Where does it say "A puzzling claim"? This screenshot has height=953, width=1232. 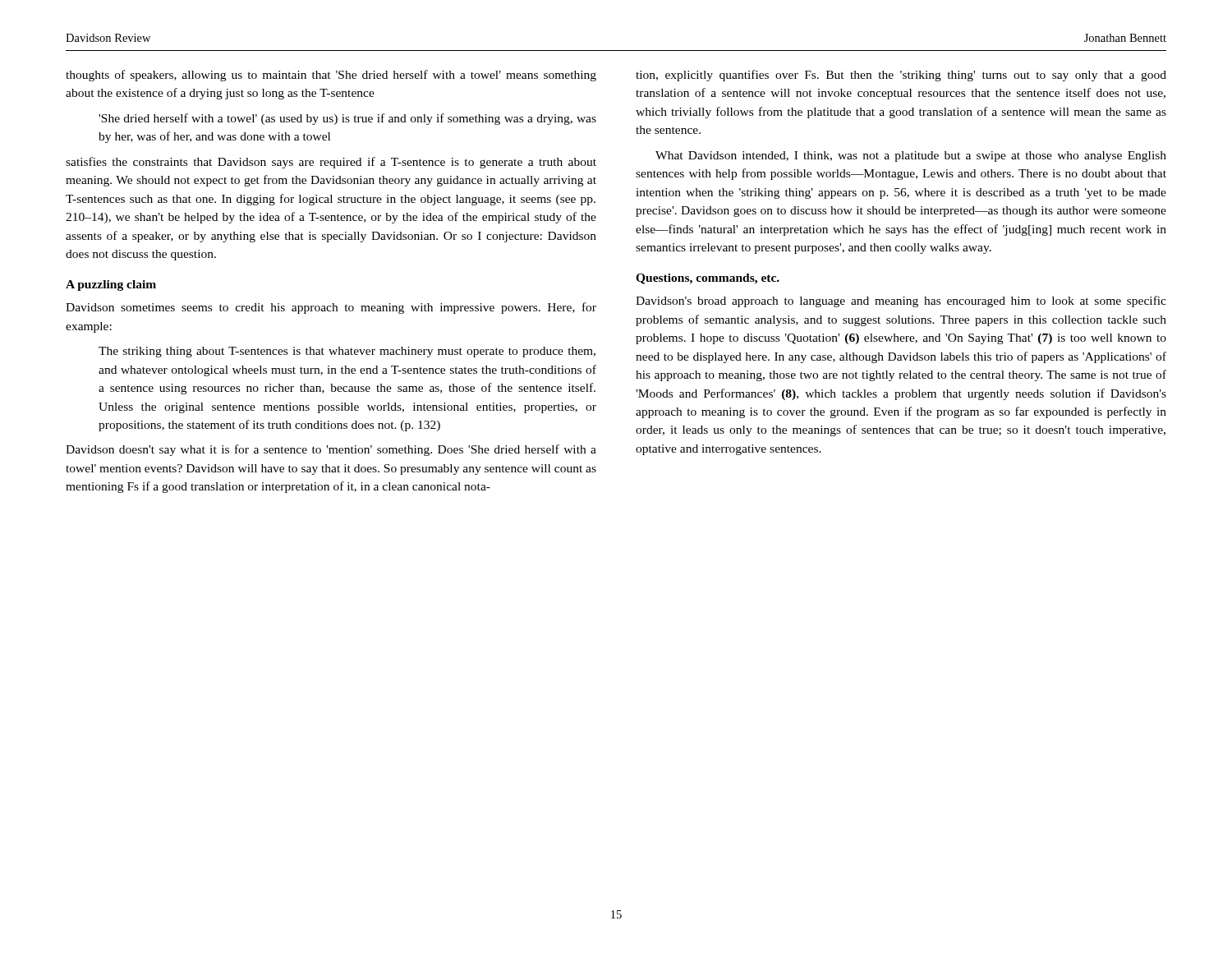(111, 284)
